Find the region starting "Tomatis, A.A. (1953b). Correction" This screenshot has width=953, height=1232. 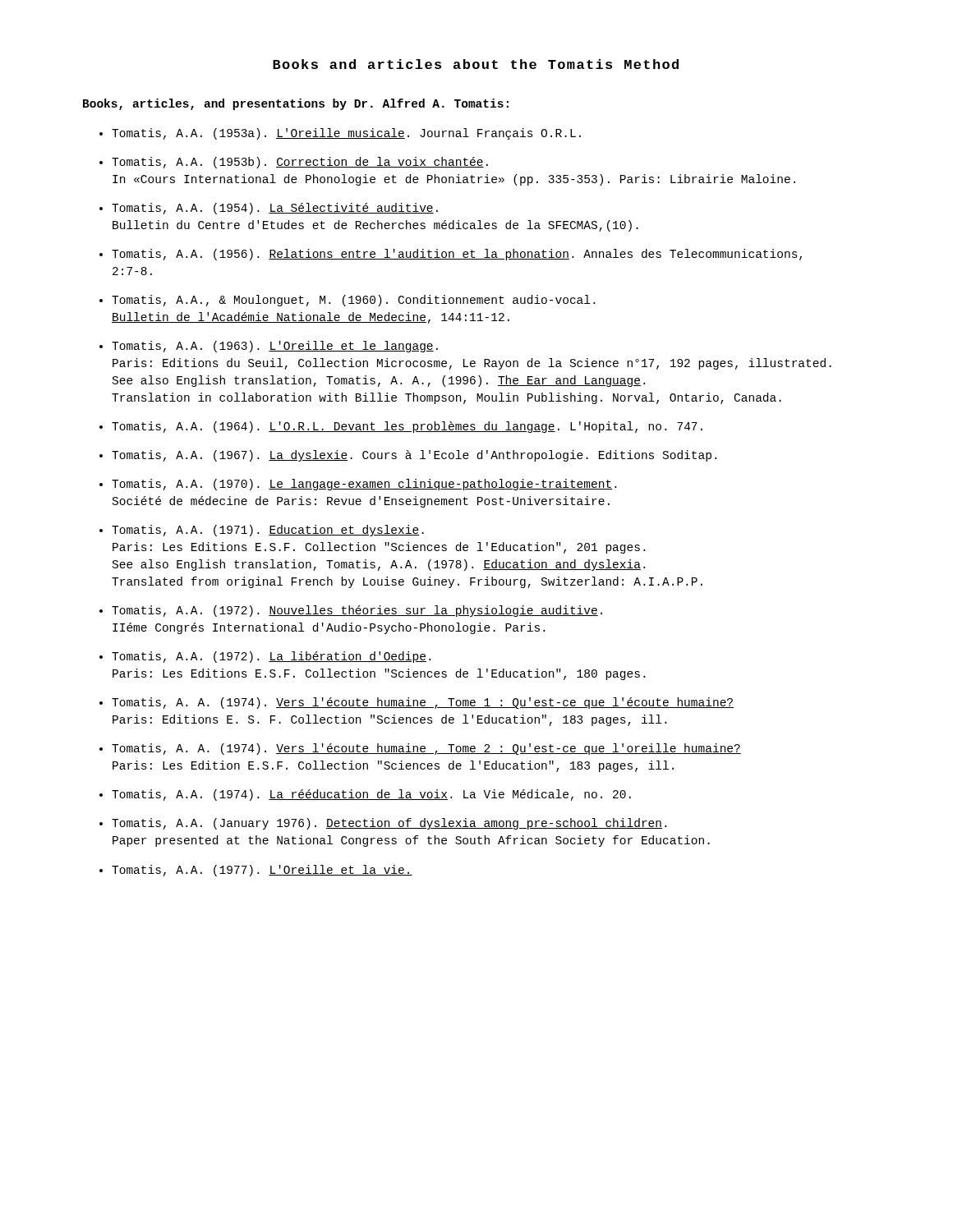pos(455,171)
